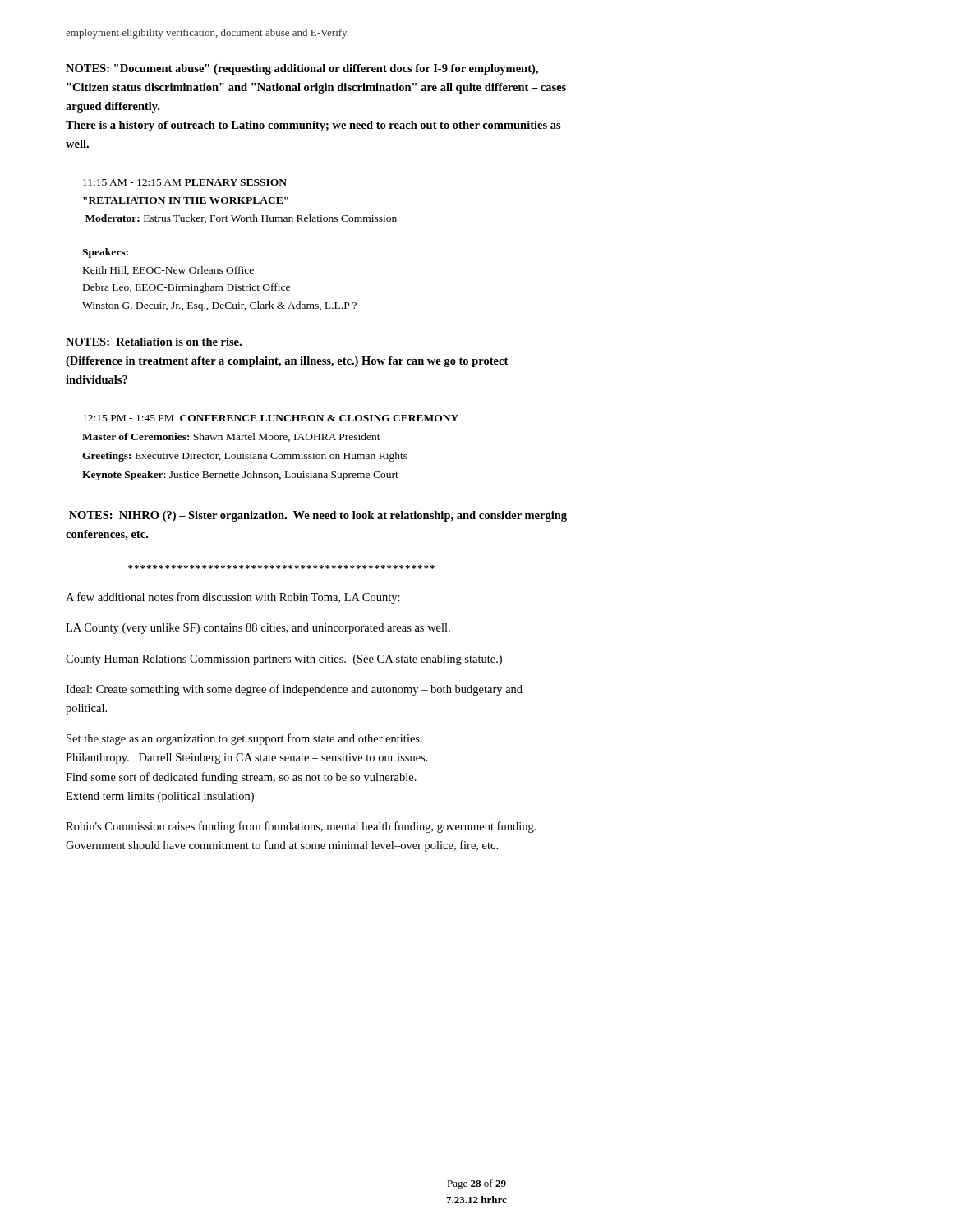This screenshot has height=1232, width=953.
Task: Find the text block containing "Ideal: Create something with"
Action: click(294, 698)
